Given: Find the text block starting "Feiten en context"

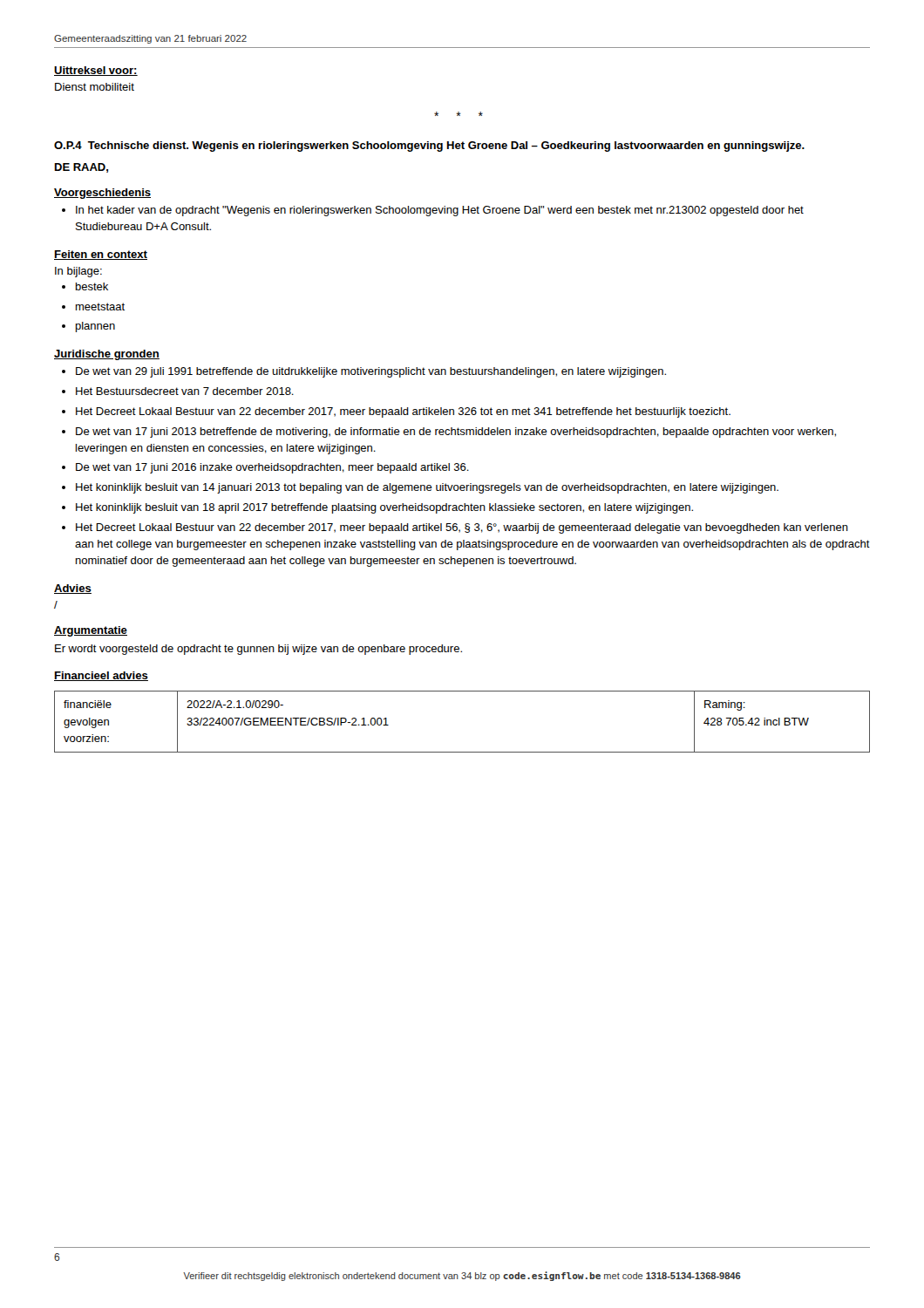Looking at the screenshot, I should pyautogui.click(x=101, y=254).
